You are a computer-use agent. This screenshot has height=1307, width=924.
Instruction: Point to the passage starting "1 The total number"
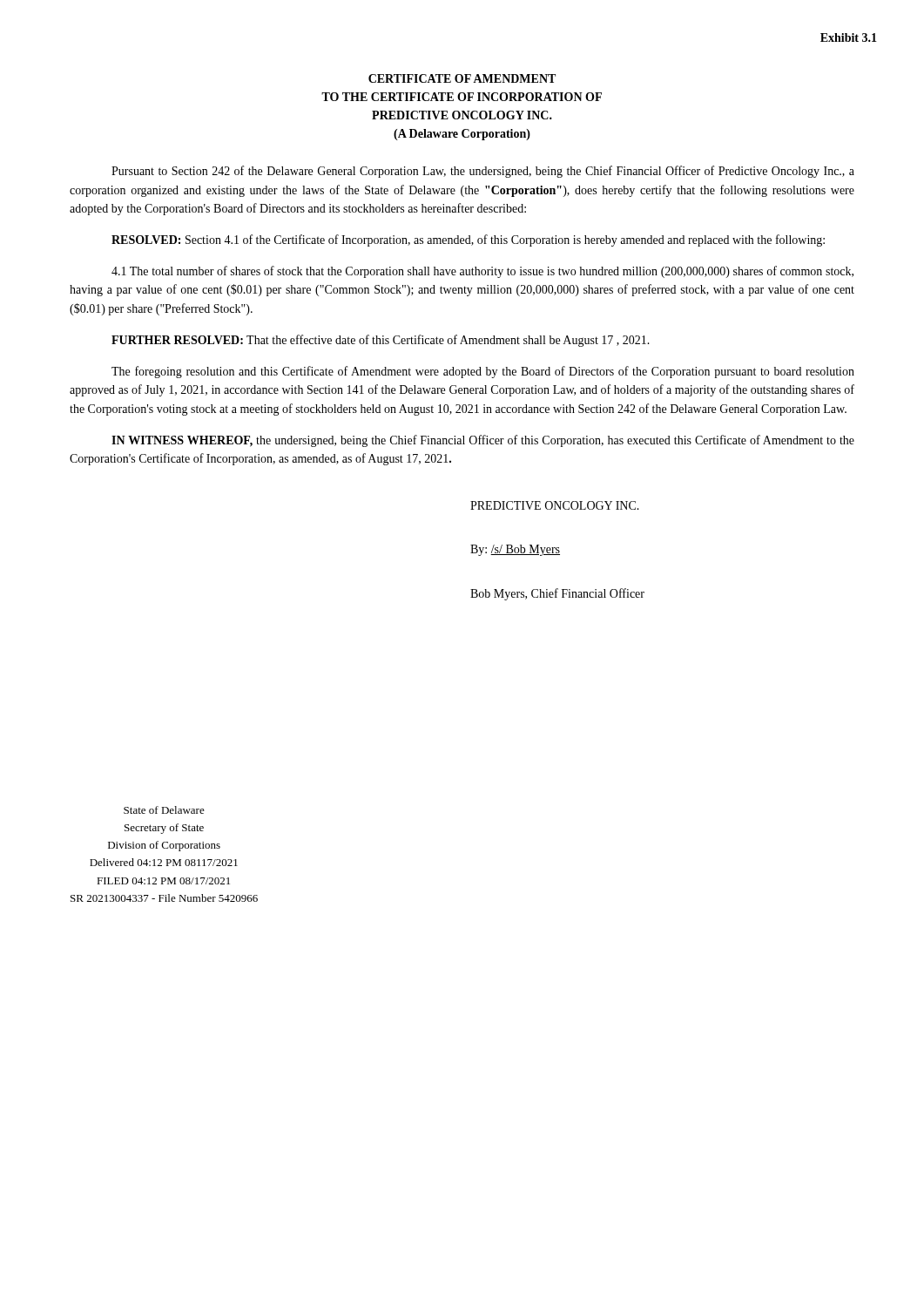[x=462, y=290]
